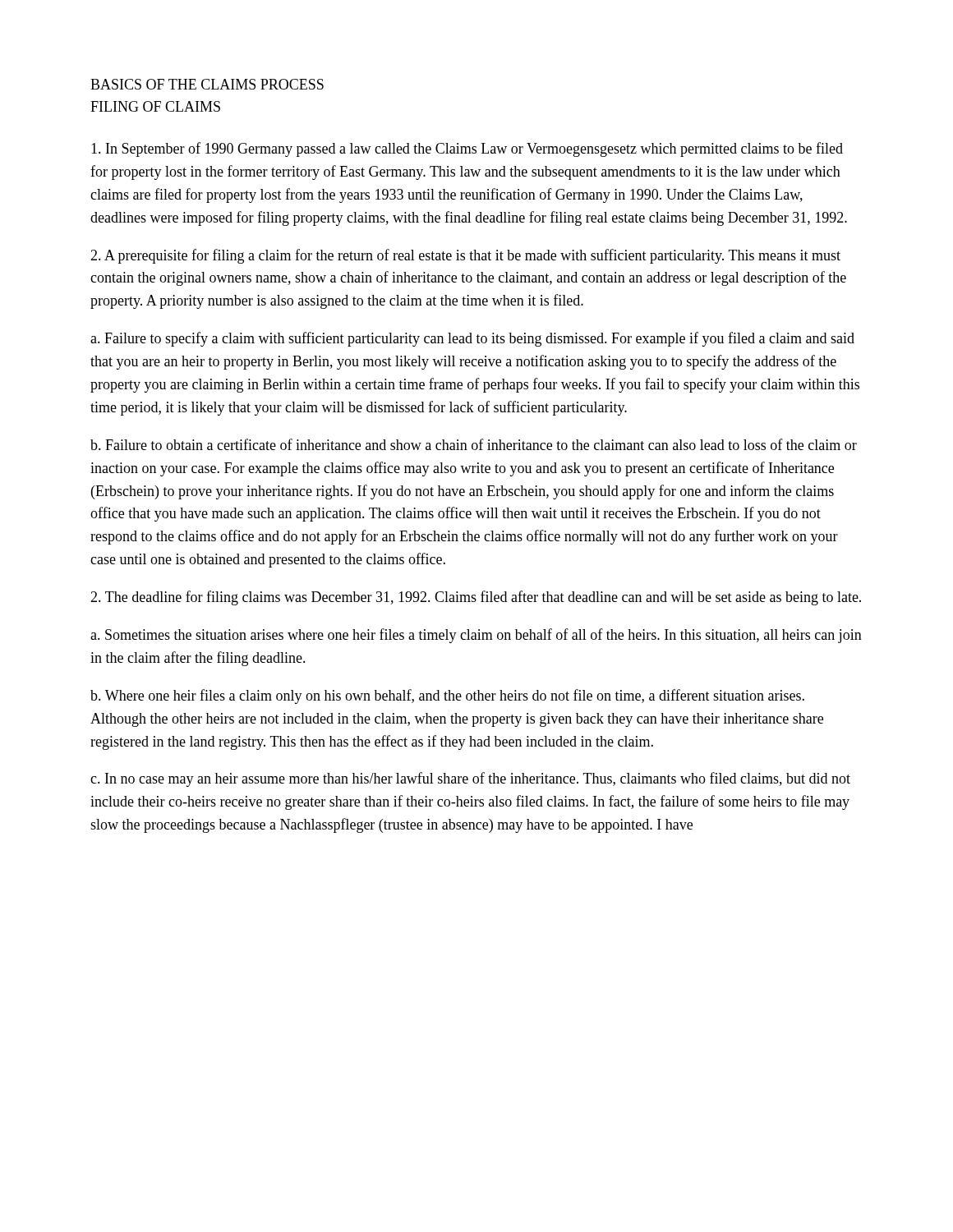Locate the block of text that opens with "b. Failure to"
953x1232 pixels.
[x=476, y=503]
